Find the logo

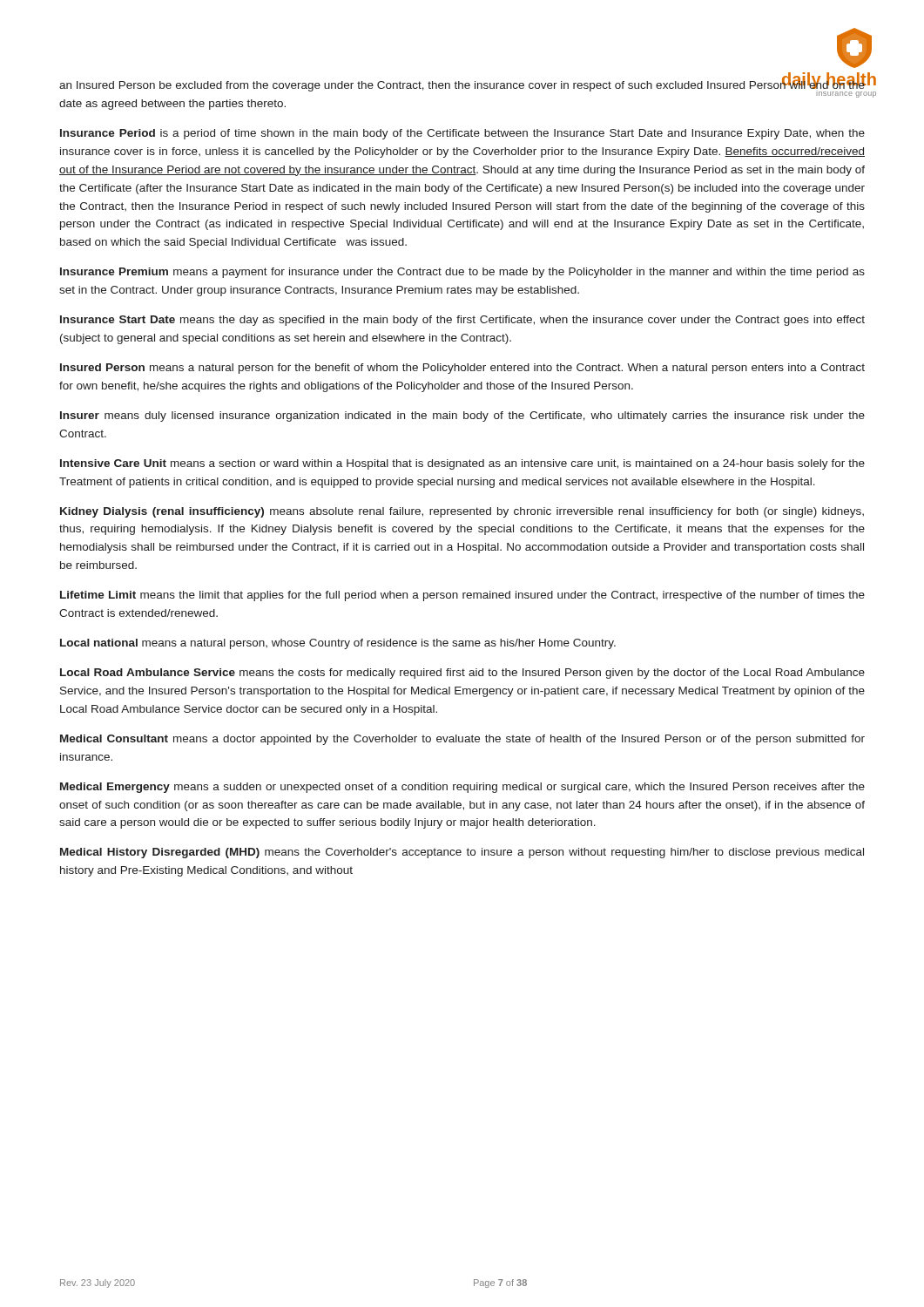(829, 61)
